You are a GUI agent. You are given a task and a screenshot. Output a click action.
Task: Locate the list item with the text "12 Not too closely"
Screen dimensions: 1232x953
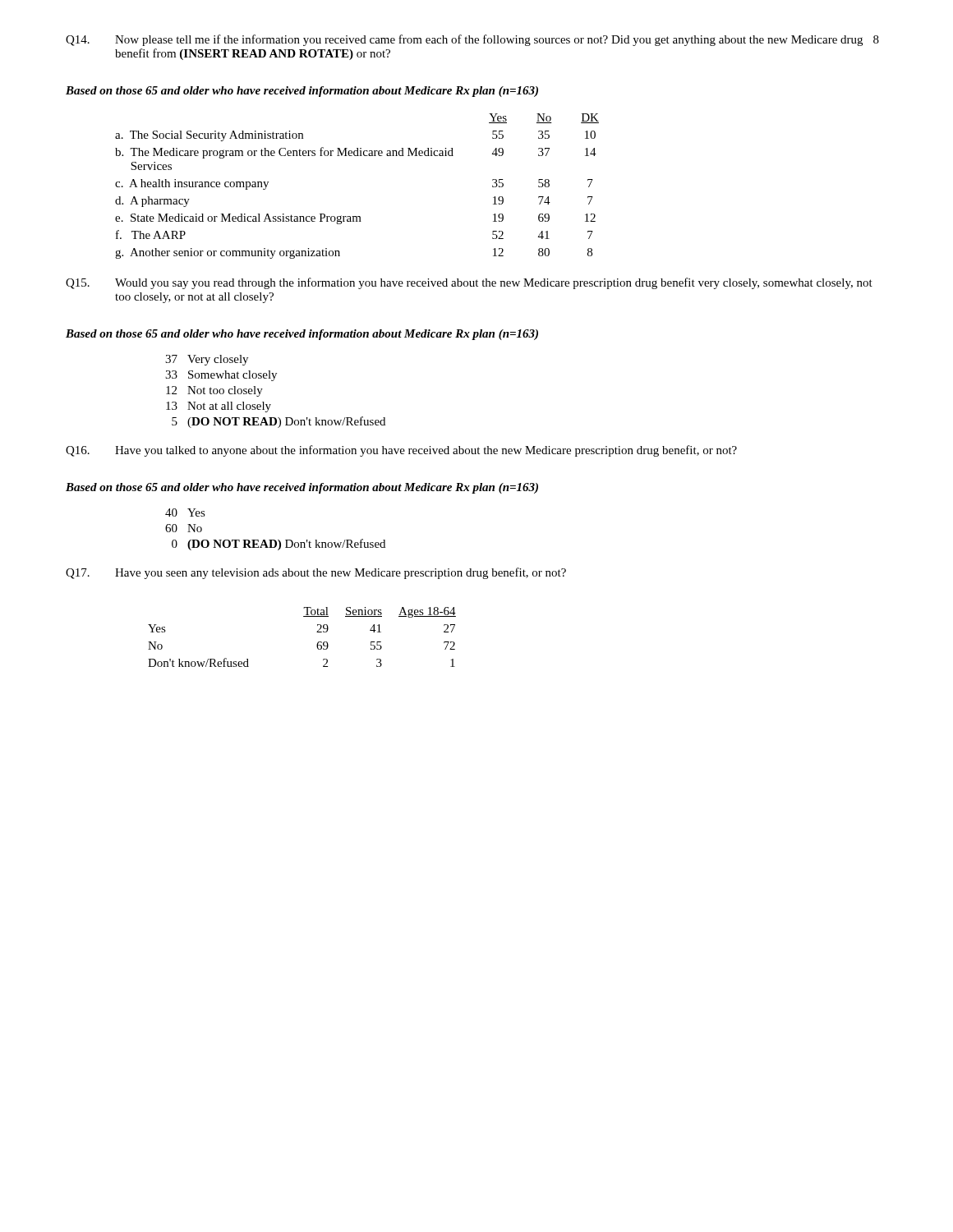(214, 391)
